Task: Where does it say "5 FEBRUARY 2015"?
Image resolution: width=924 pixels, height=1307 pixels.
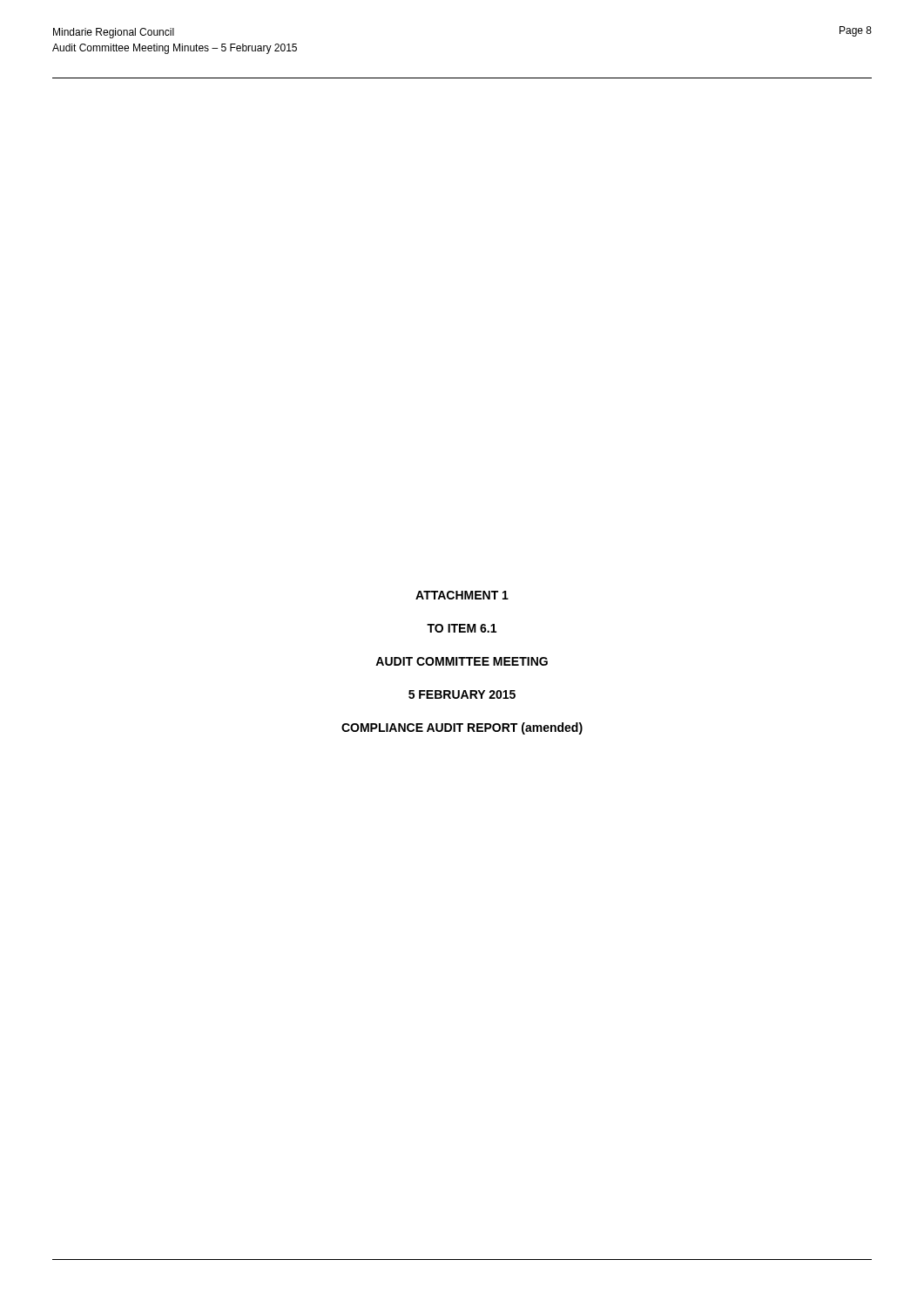Action: click(x=462, y=694)
